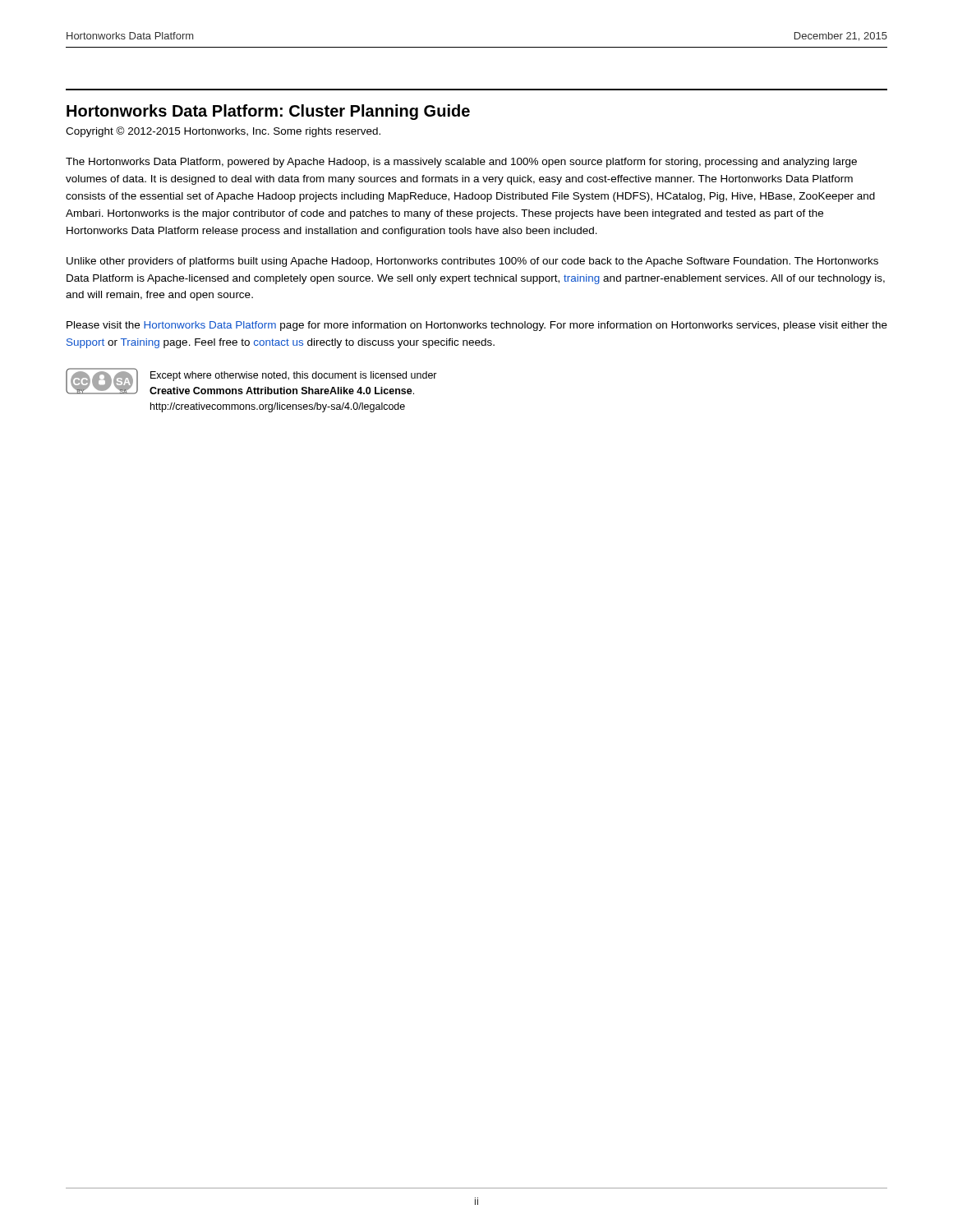Locate the text starting "Copyright © 2012-2015 Hortonworks, Inc. Some rights reserved."
953x1232 pixels.
point(224,131)
